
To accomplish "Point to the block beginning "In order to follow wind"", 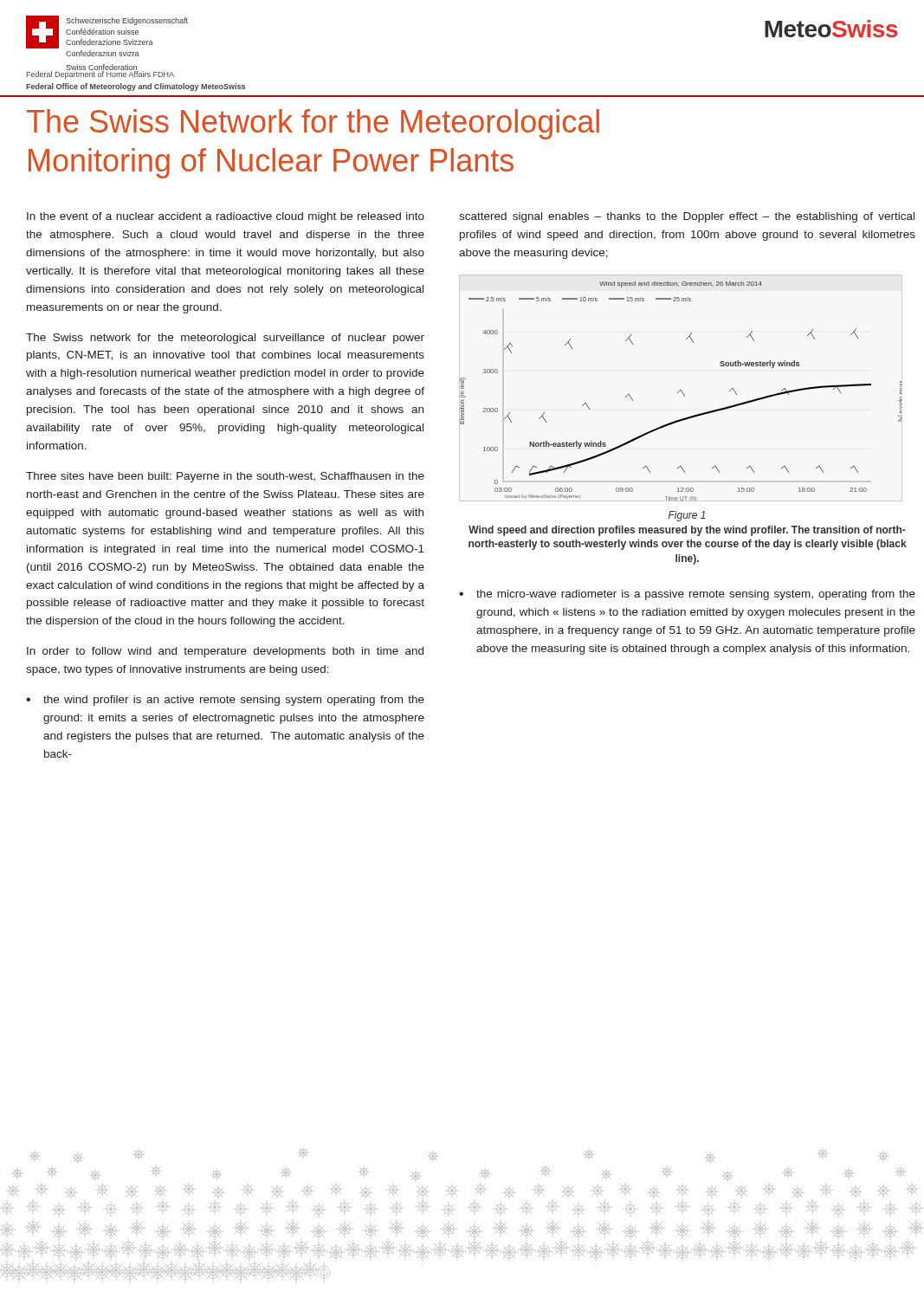I will click(225, 660).
